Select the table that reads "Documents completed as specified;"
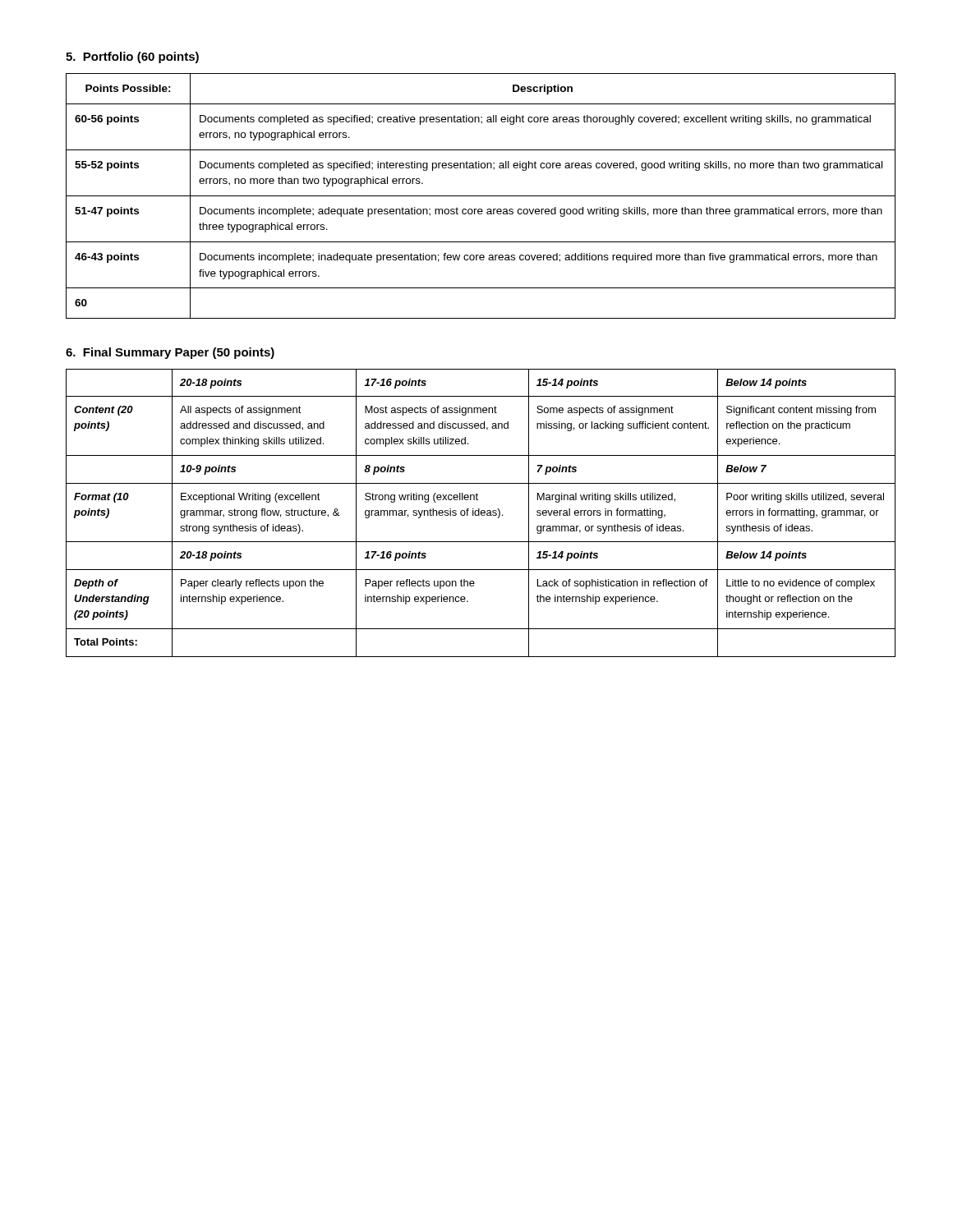This screenshot has width=953, height=1232. point(481,196)
